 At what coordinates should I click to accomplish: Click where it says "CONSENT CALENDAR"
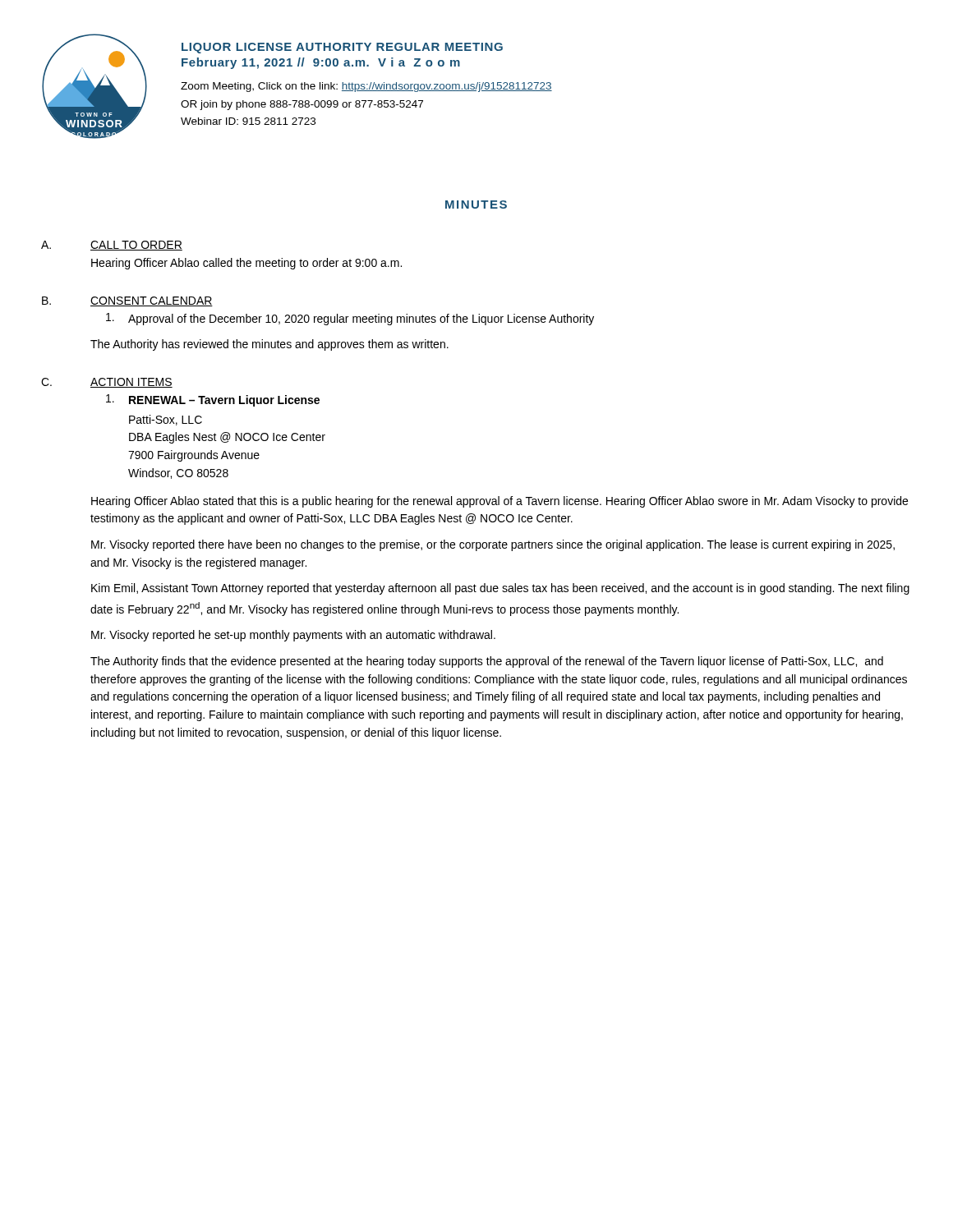(151, 300)
